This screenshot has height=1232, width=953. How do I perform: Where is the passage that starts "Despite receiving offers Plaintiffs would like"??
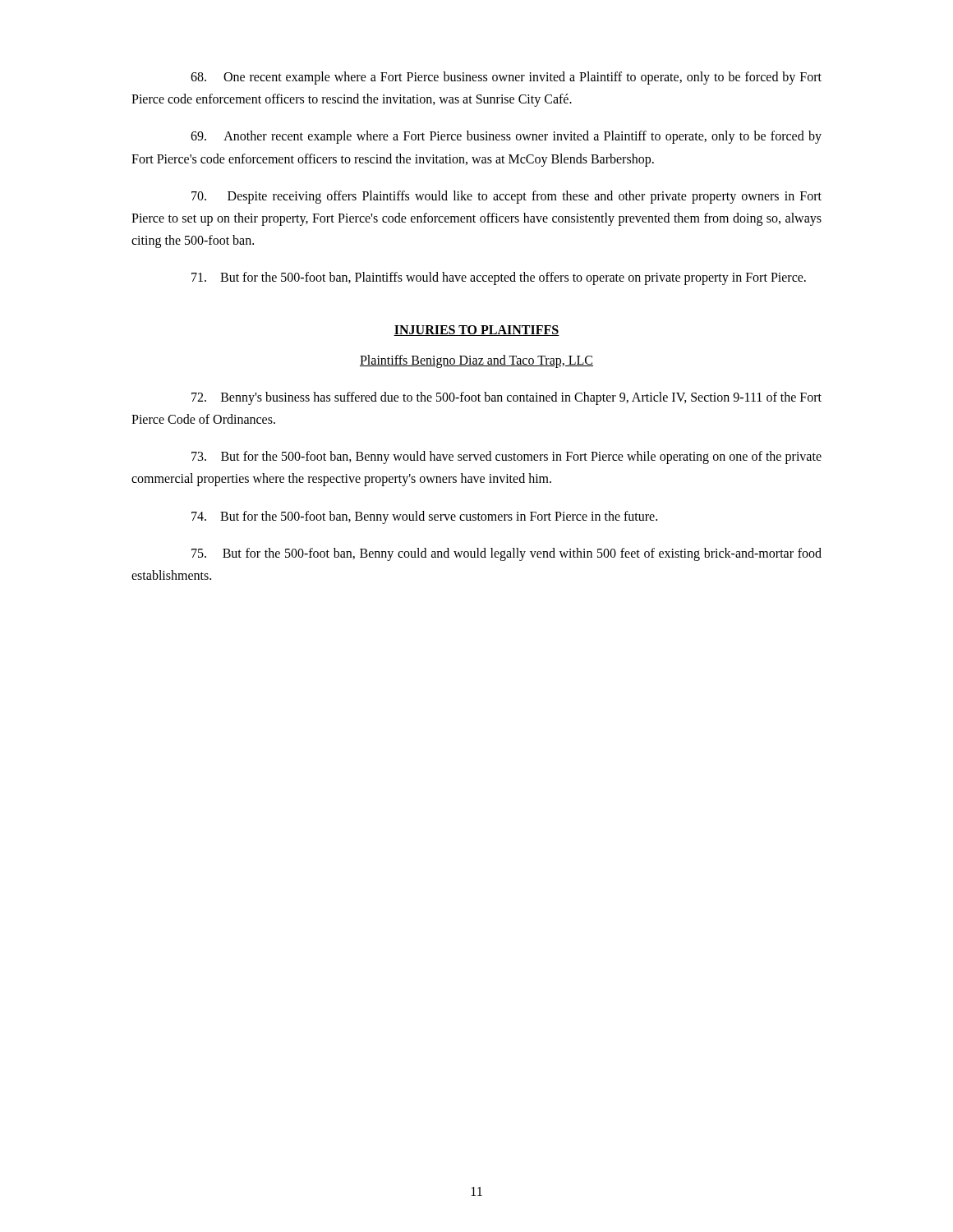476,218
